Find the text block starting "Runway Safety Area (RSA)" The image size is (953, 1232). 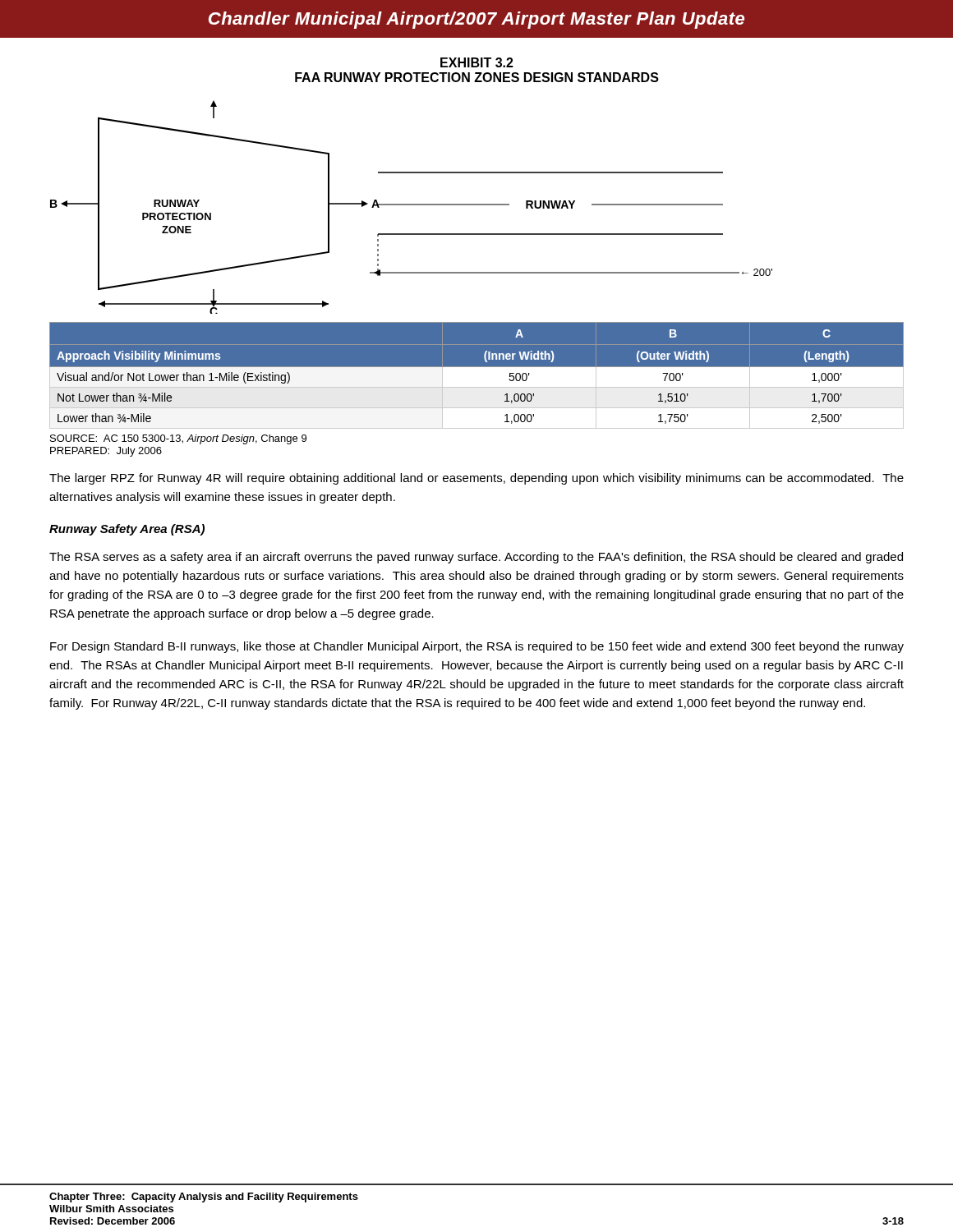point(127,528)
